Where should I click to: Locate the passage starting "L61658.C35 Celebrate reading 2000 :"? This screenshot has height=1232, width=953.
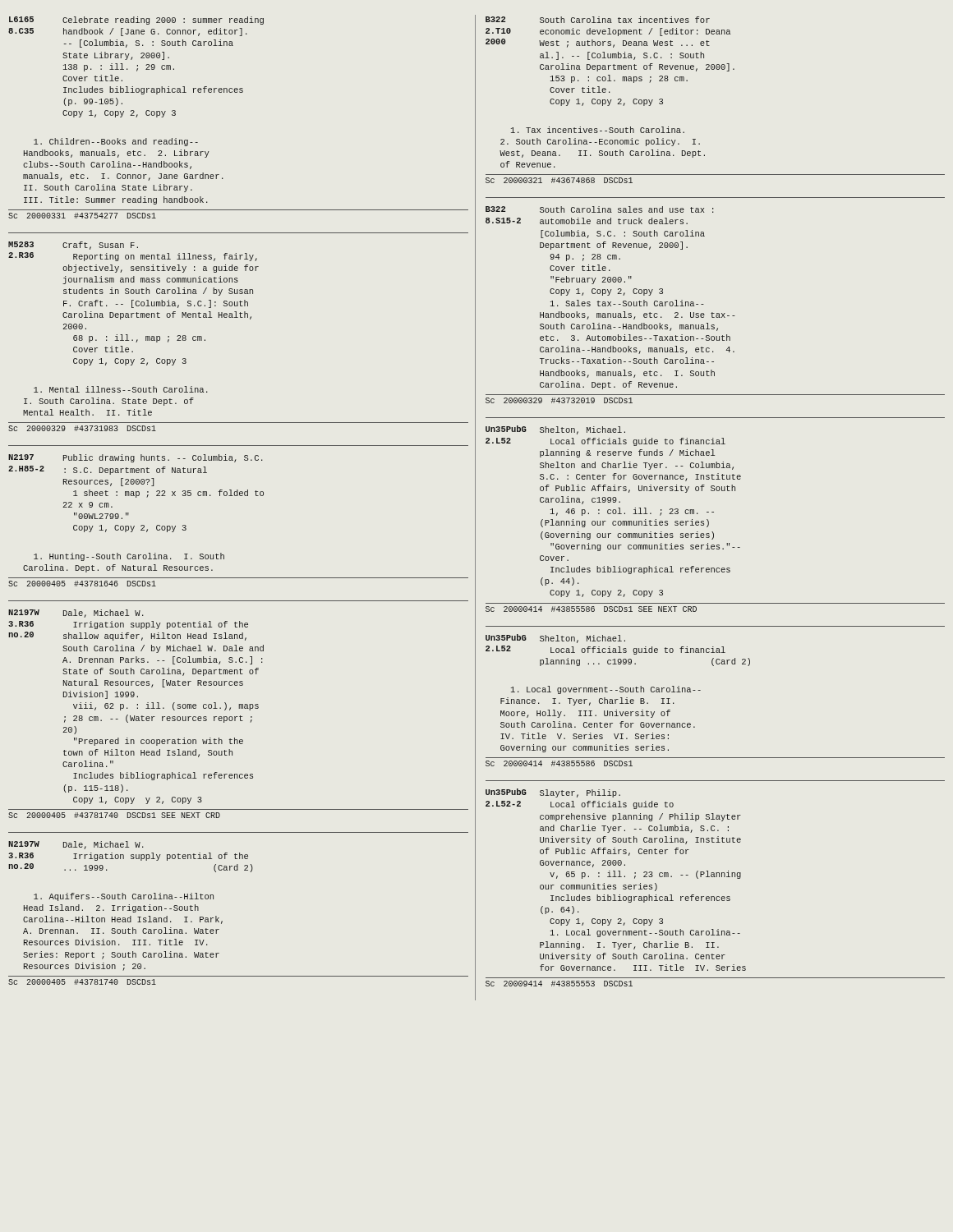(x=136, y=21)
